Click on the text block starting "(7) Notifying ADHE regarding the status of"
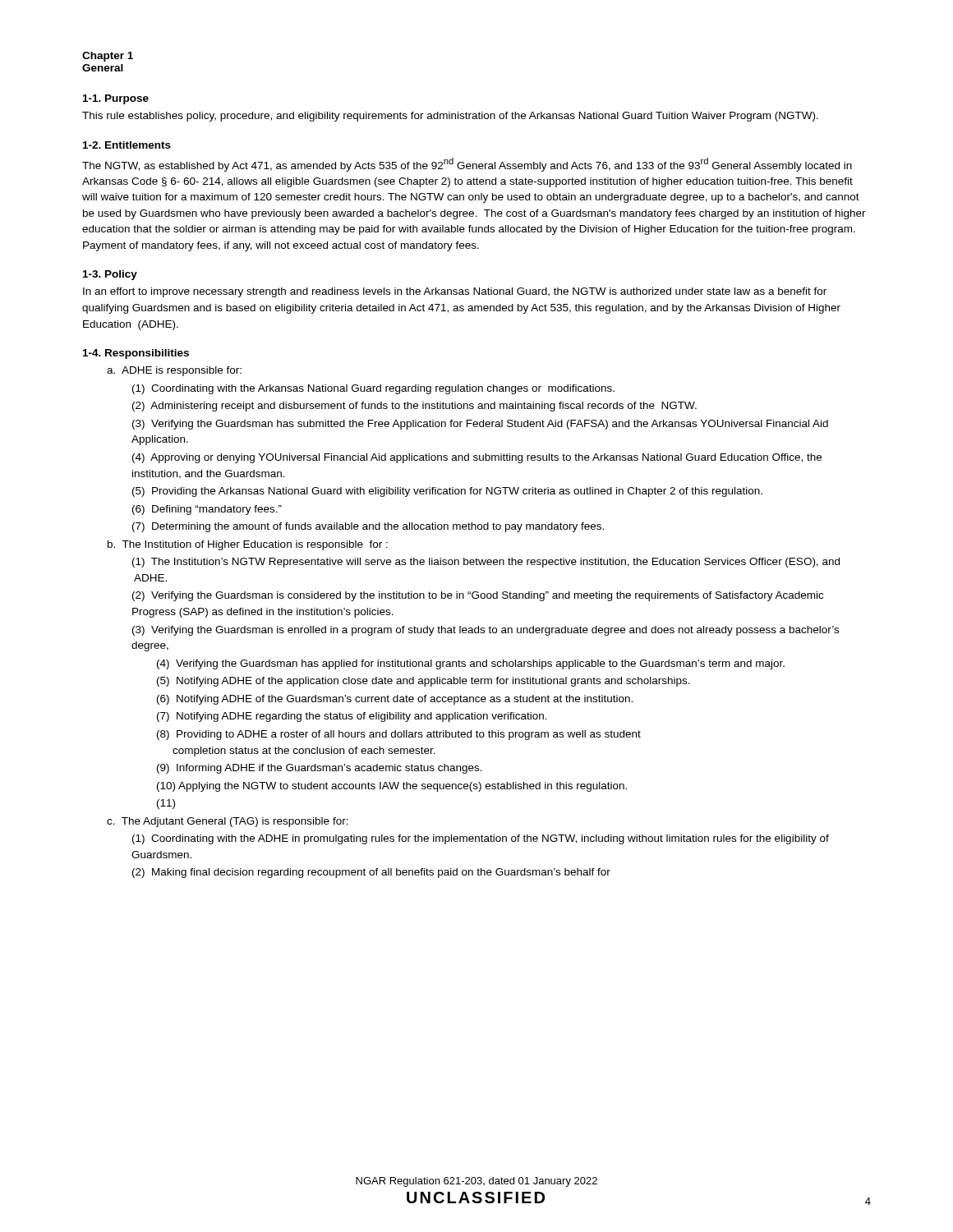The width and height of the screenshot is (953, 1232). tap(352, 716)
